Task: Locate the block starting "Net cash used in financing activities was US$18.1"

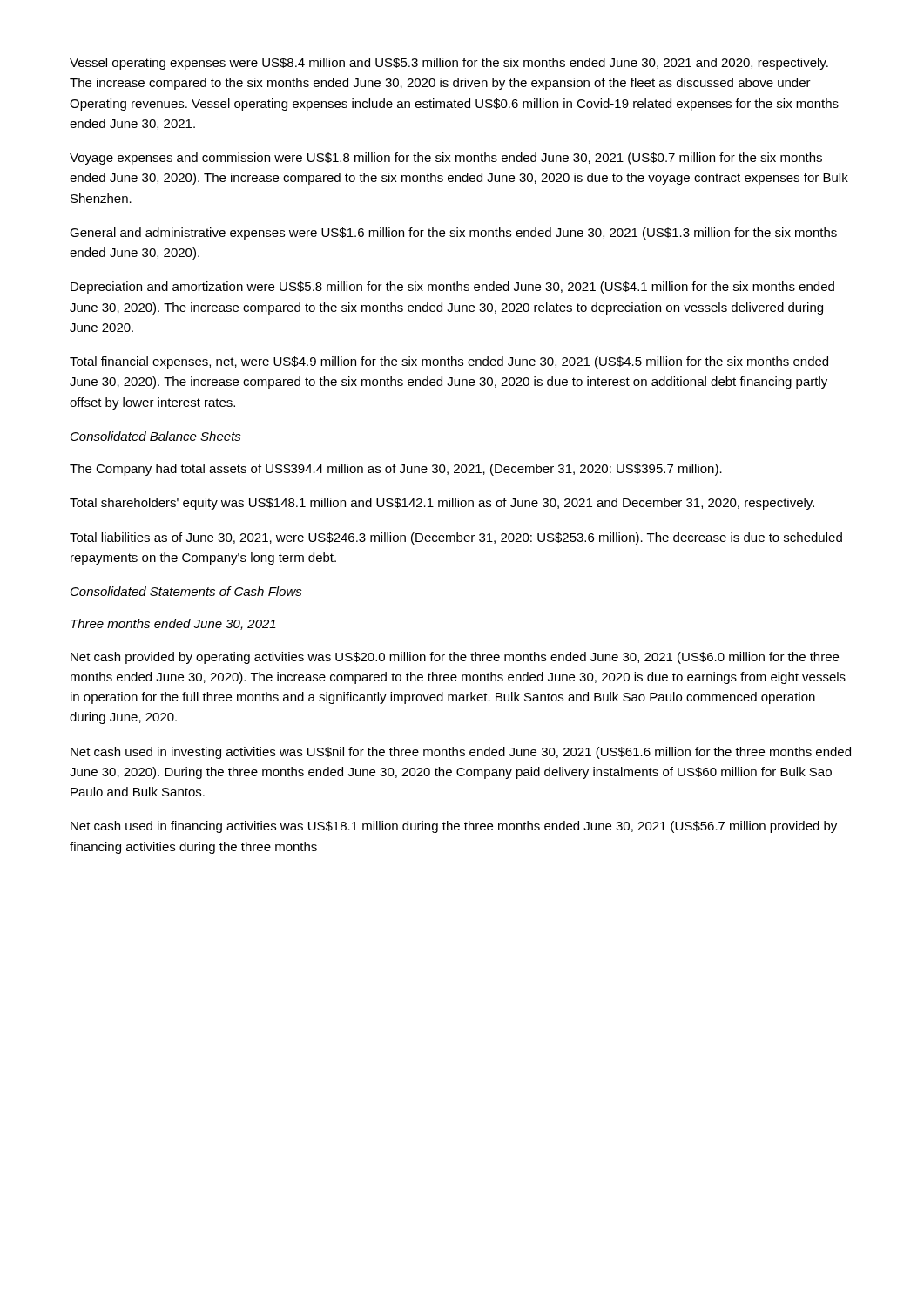Action: point(453,836)
